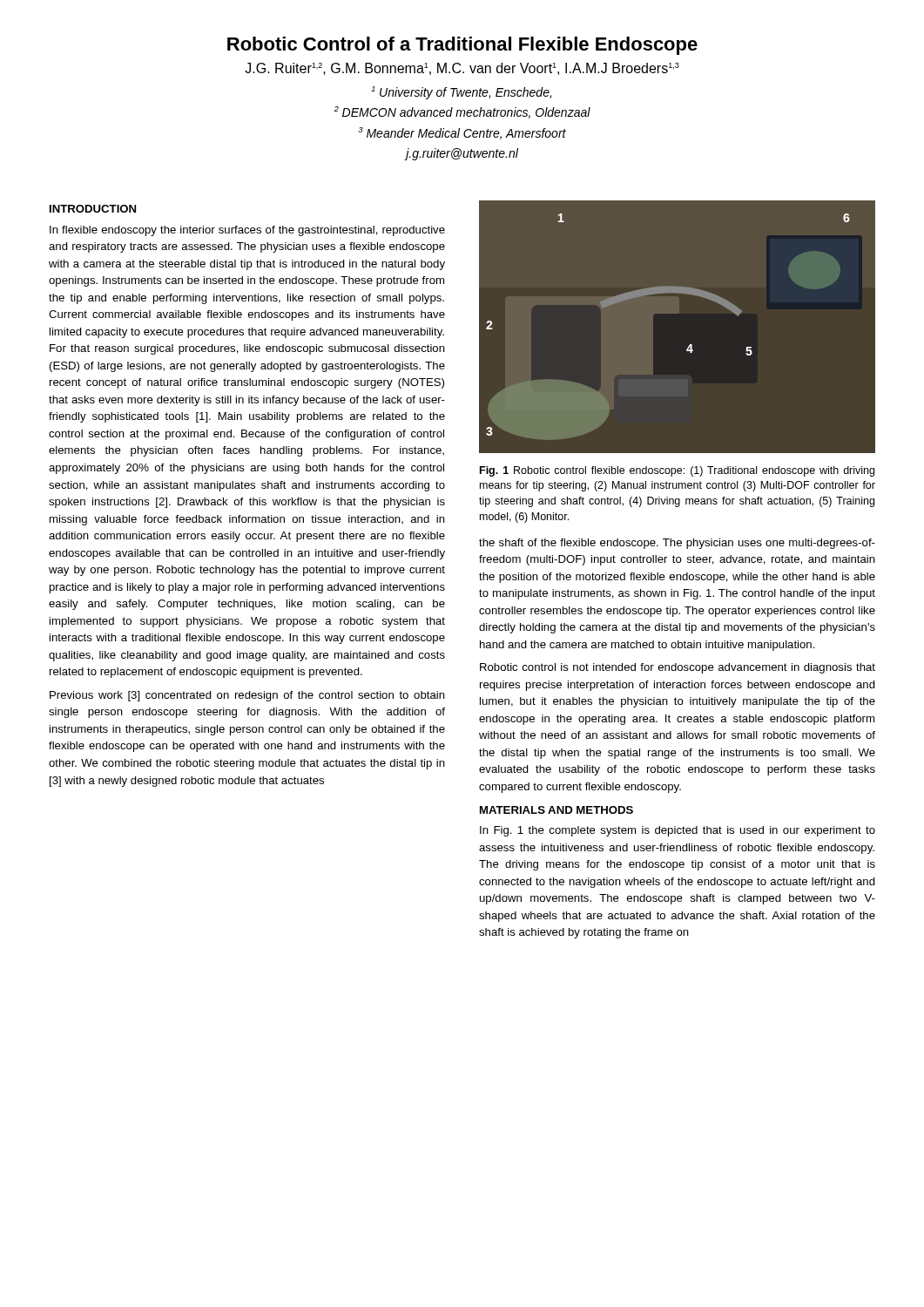The image size is (924, 1307).
Task: Navigate to the text starting "MATERIALS AND METHODS"
Action: coord(556,809)
